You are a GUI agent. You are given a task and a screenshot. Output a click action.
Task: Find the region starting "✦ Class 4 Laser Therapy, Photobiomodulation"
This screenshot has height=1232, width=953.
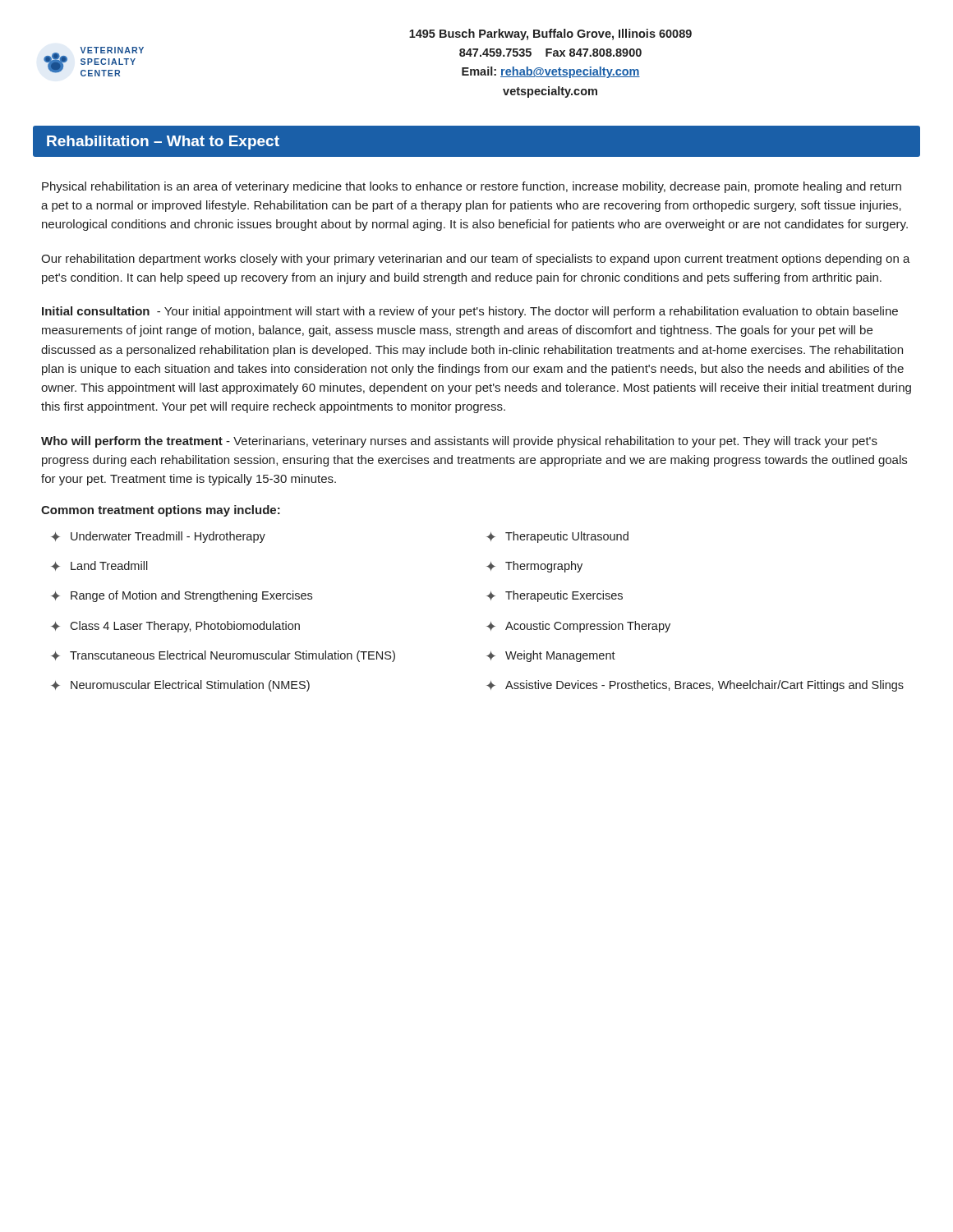(263, 627)
